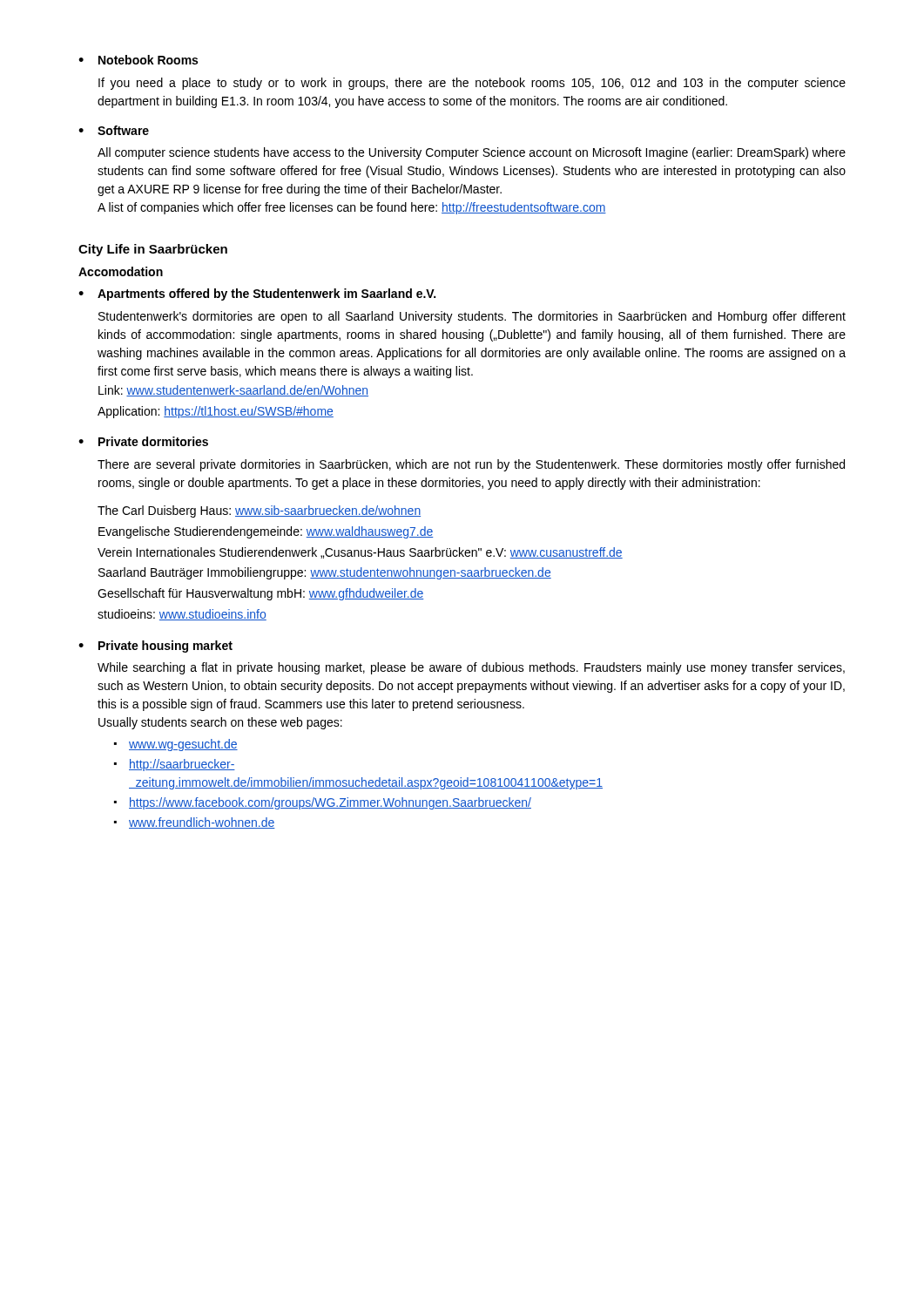This screenshot has height=1307, width=924.
Task: Select the element starting "• Notebook Rooms If you need"
Action: pos(462,81)
